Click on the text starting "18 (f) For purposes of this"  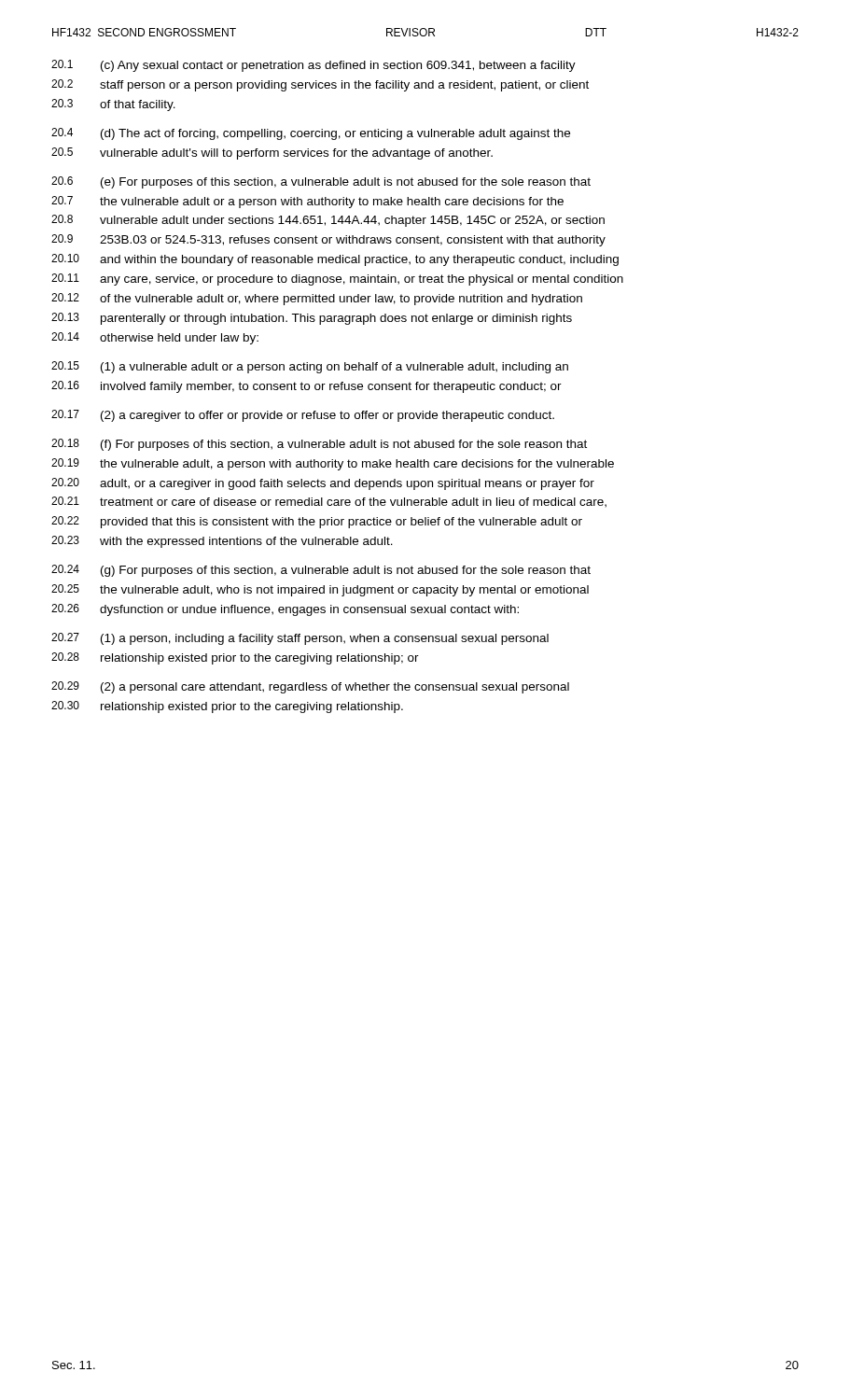click(x=425, y=493)
